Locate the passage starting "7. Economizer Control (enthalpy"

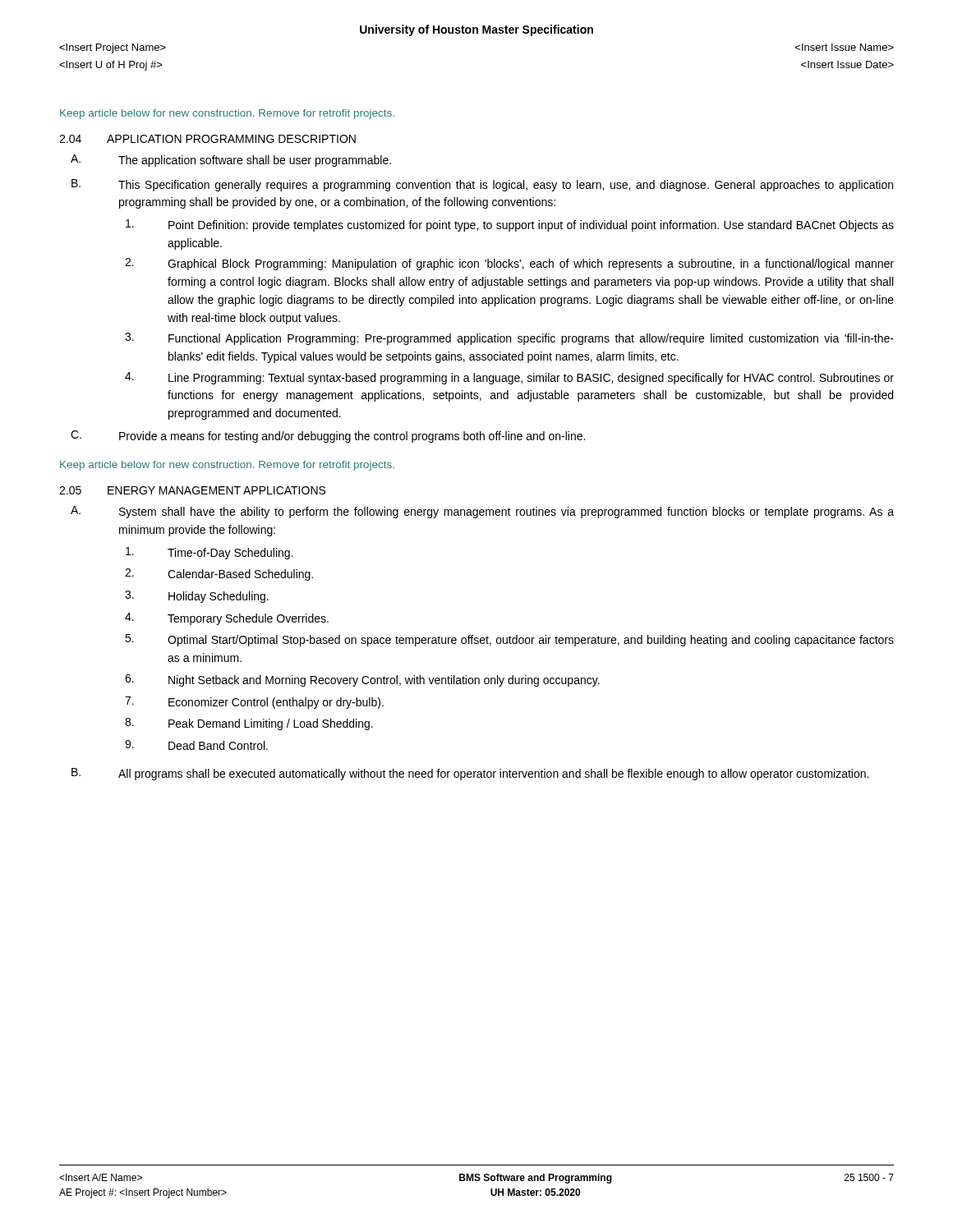click(x=254, y=703)
